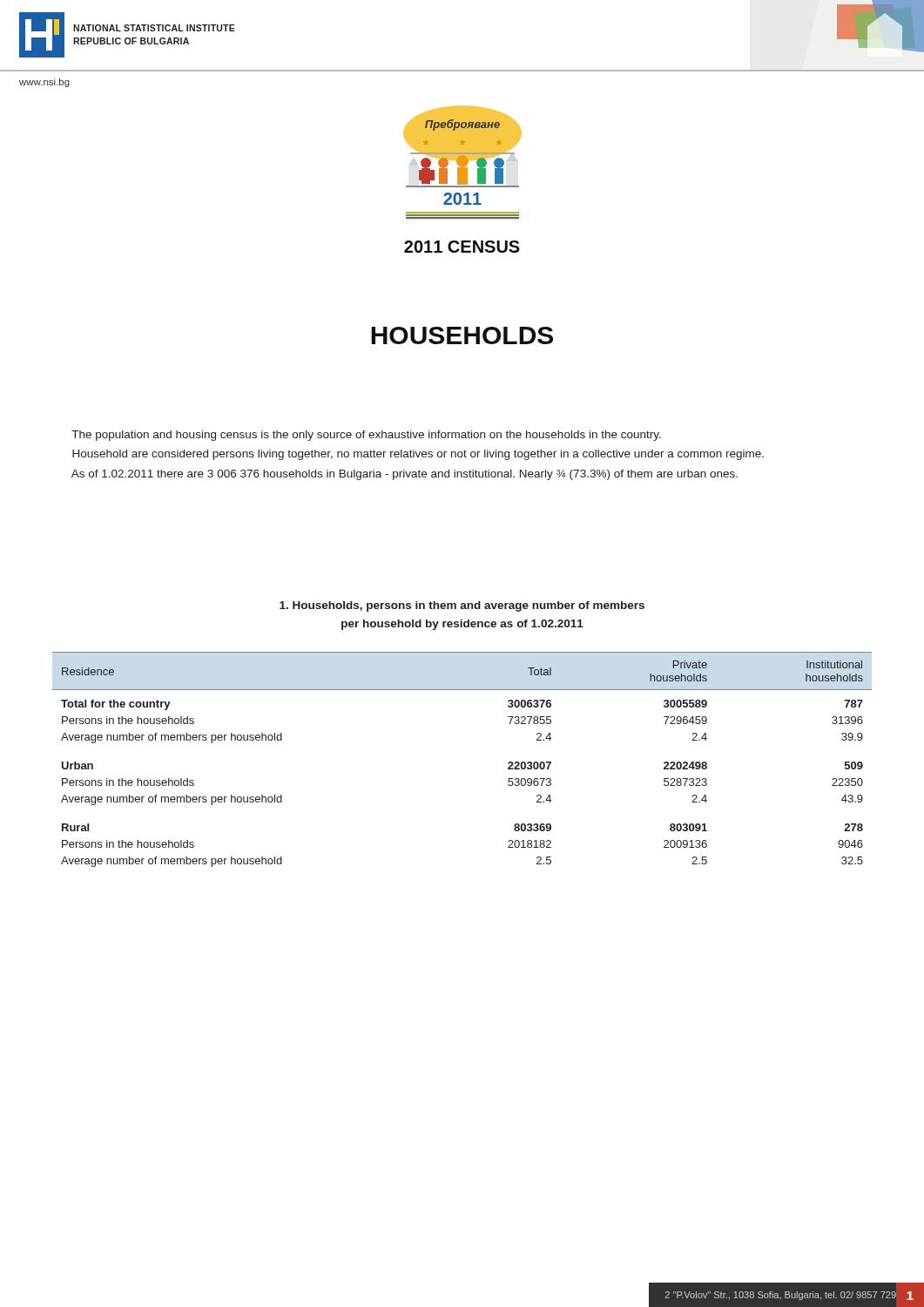The image size is (924, 1307).
Task: Find the text block starting "The population and housing census is the only"
Action: click(x=408, y=454)
